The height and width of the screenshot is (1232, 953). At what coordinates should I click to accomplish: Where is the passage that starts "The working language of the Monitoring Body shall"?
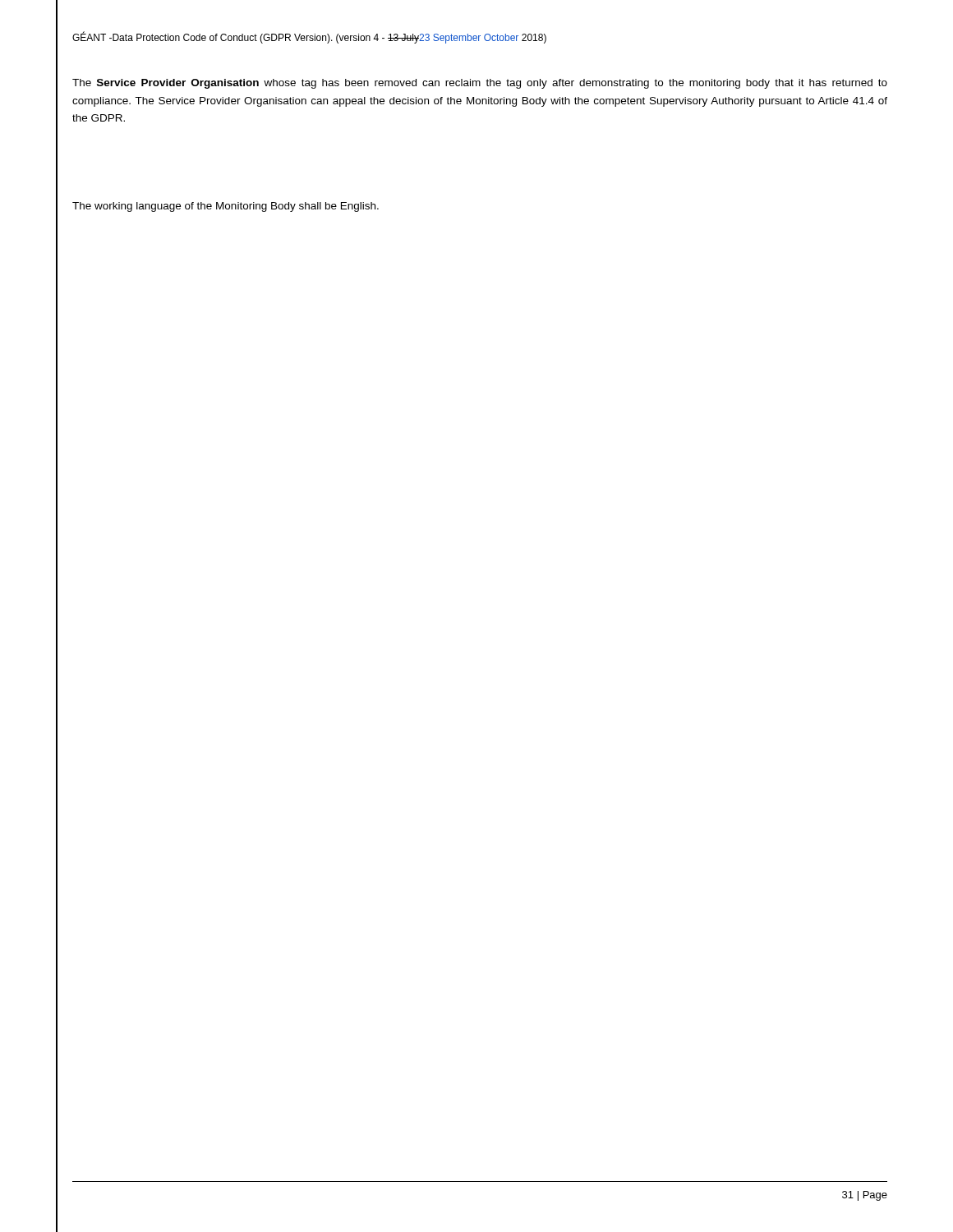(226, 206)
